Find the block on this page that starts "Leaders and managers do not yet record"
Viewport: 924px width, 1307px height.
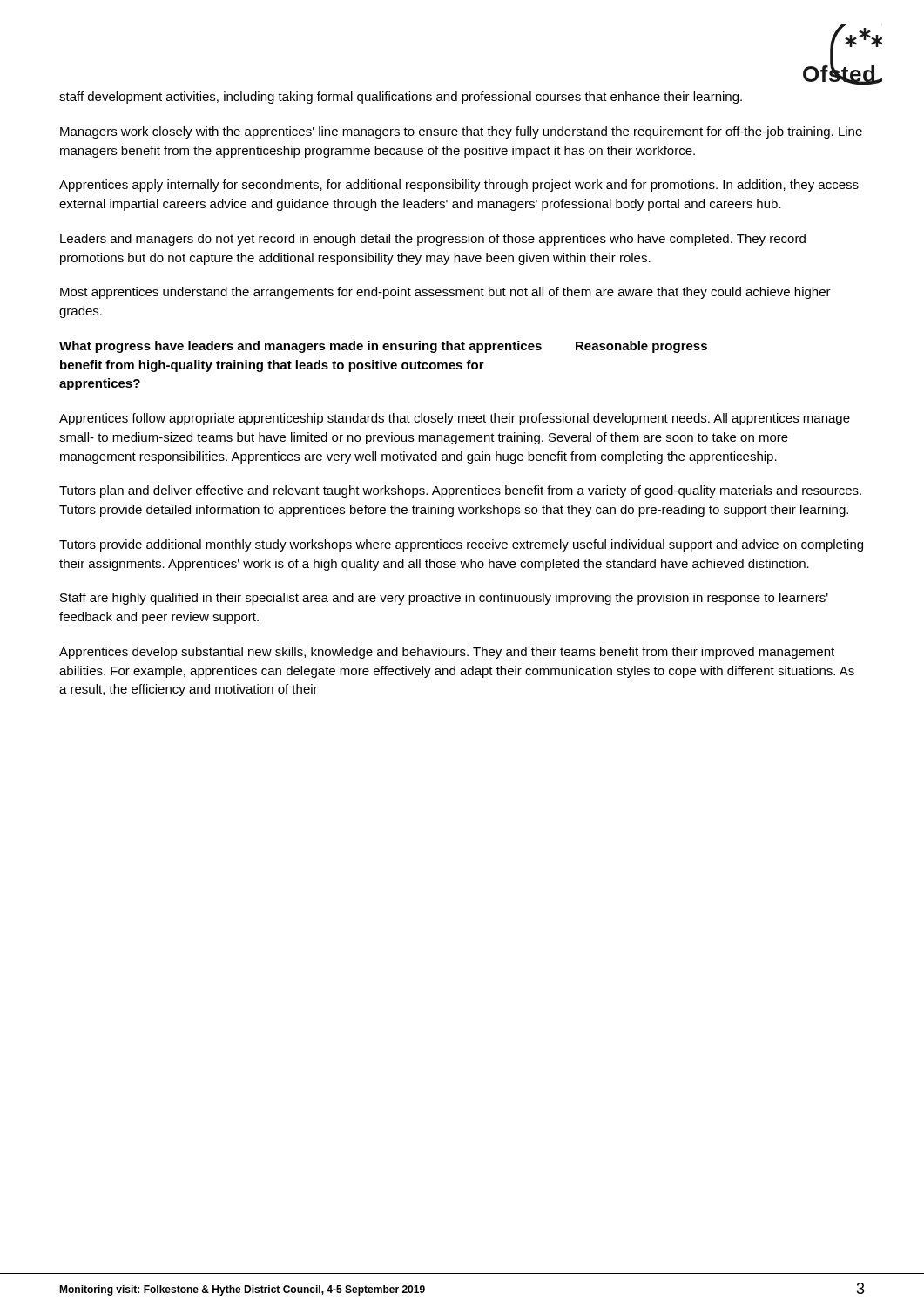click(x=433, y=248)
